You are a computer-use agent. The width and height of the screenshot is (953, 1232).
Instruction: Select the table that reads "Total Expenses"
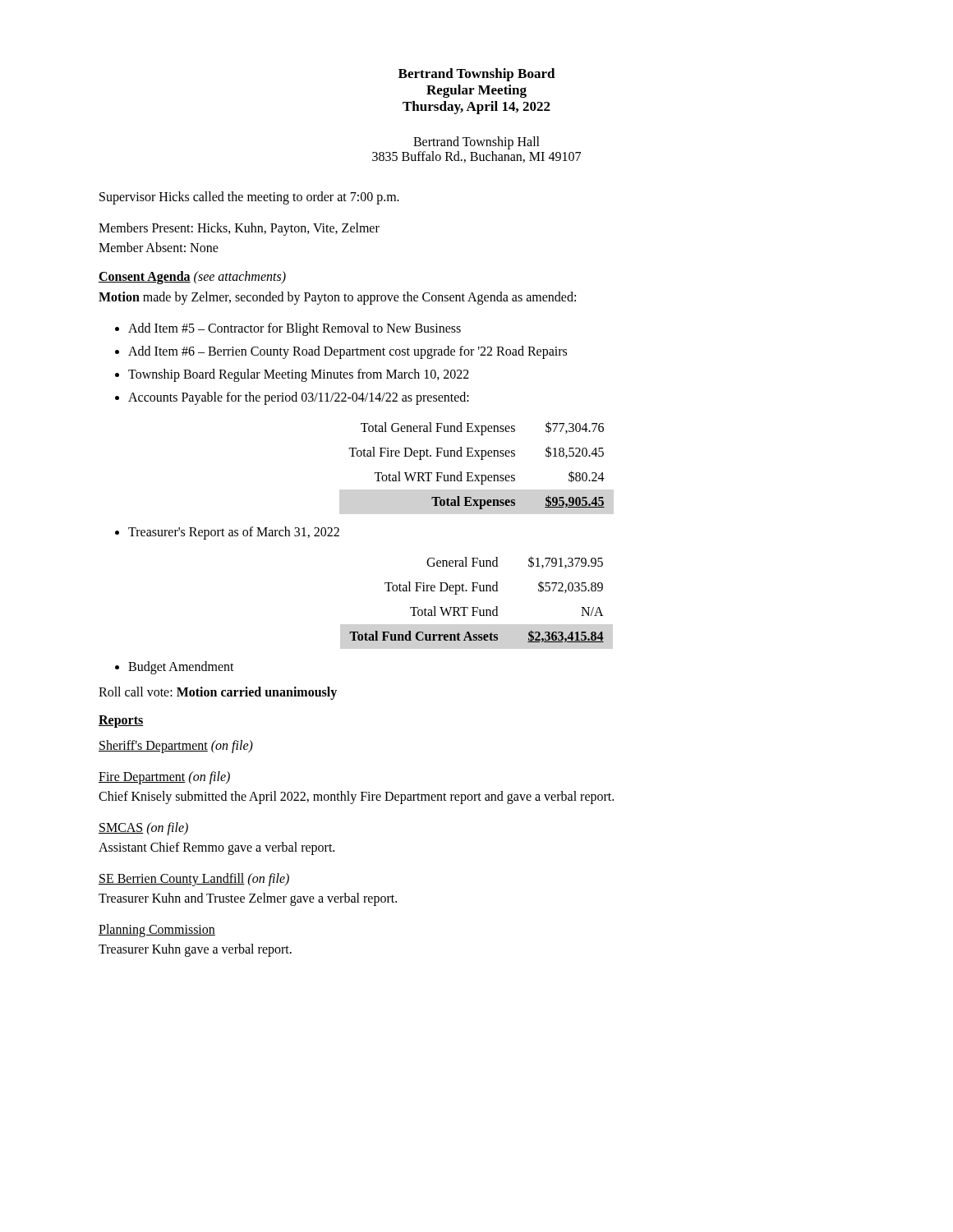[476, 465]
